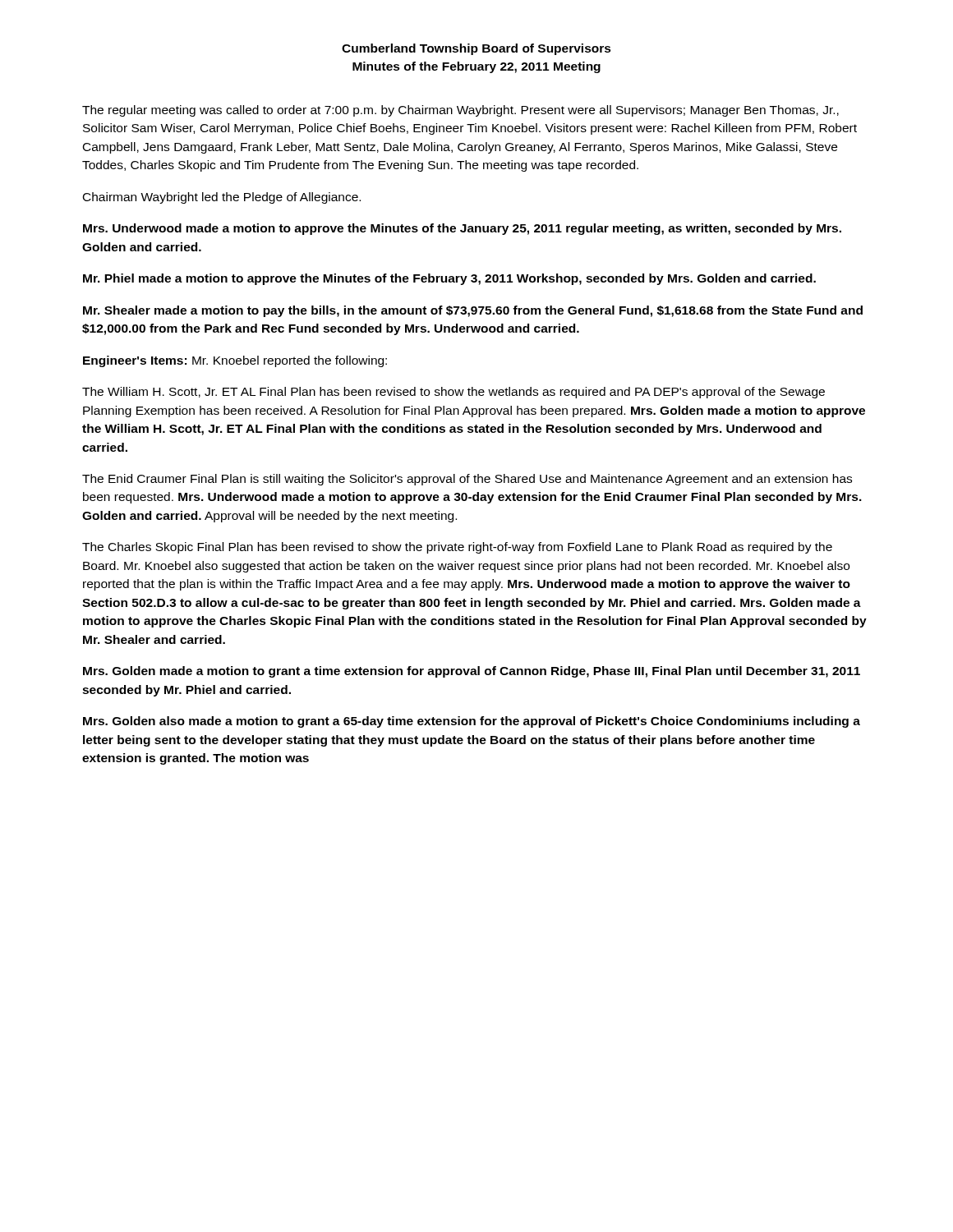The width and height of the screenshot is (953, 1232).
Task: Find the text block that says "Mr. Shealer made a motion to"
Action: click(476, 320)
